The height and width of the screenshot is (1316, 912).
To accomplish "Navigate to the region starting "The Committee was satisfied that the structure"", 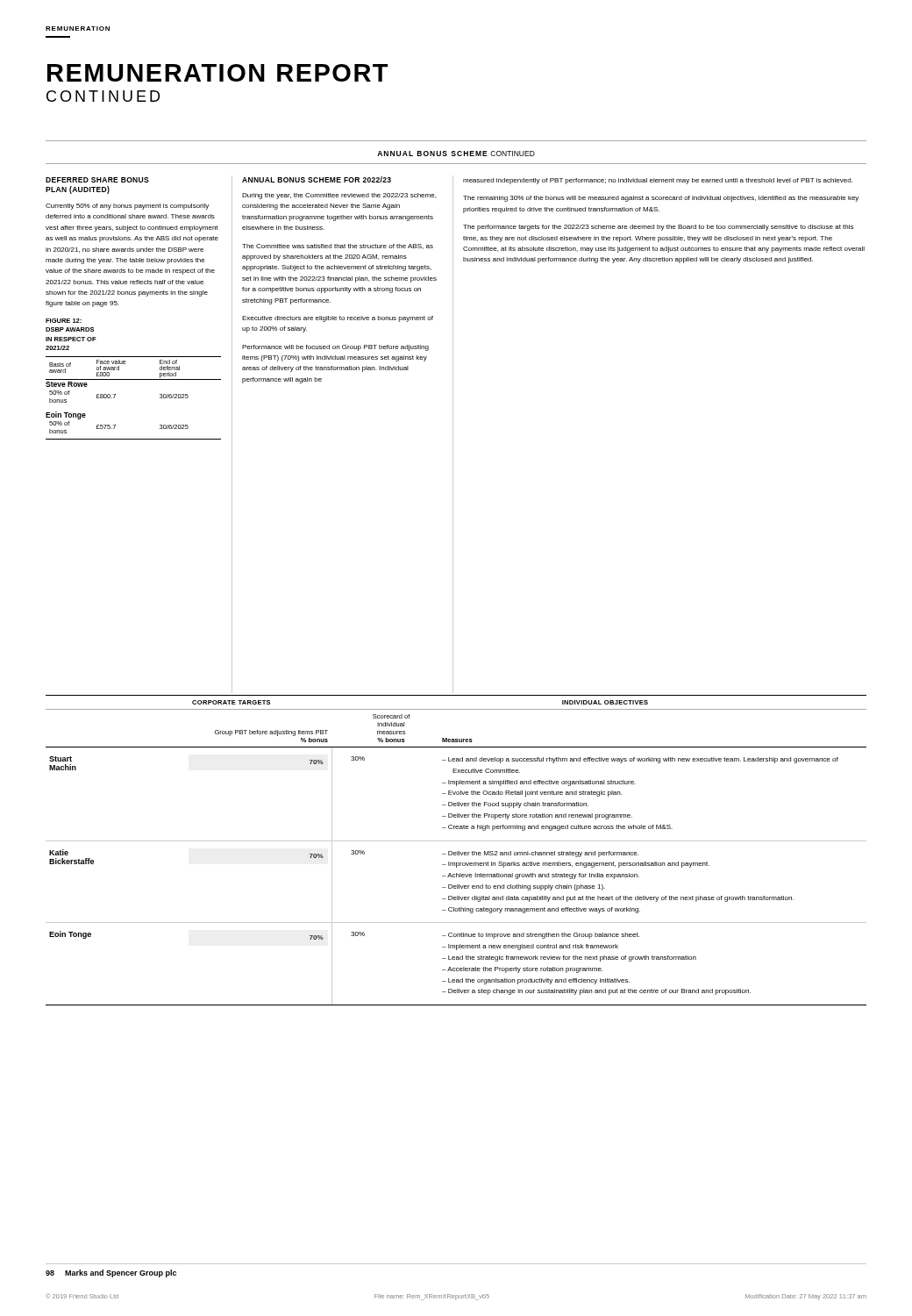I will [339, 273].
